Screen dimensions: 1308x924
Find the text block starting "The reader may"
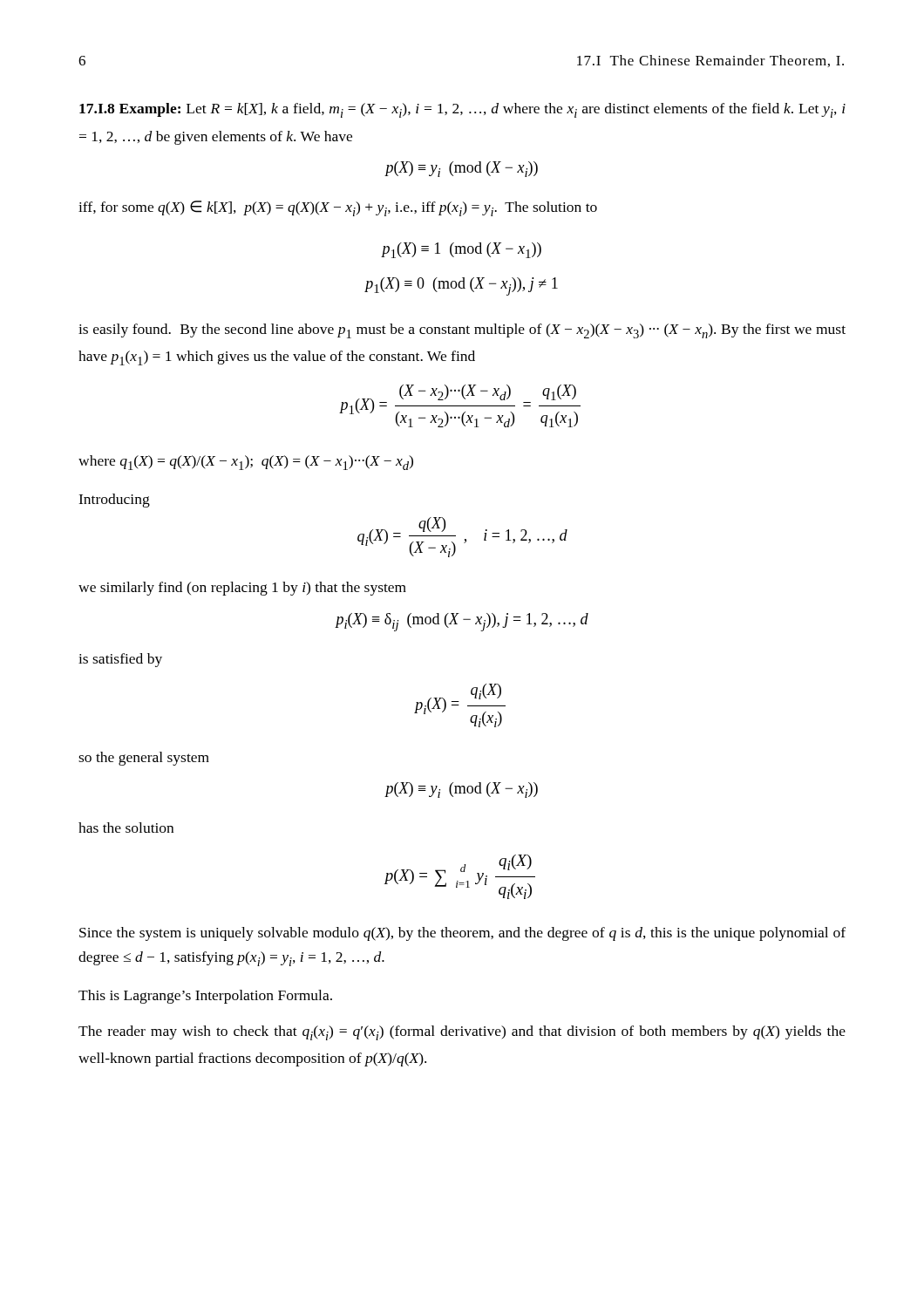462,1045
